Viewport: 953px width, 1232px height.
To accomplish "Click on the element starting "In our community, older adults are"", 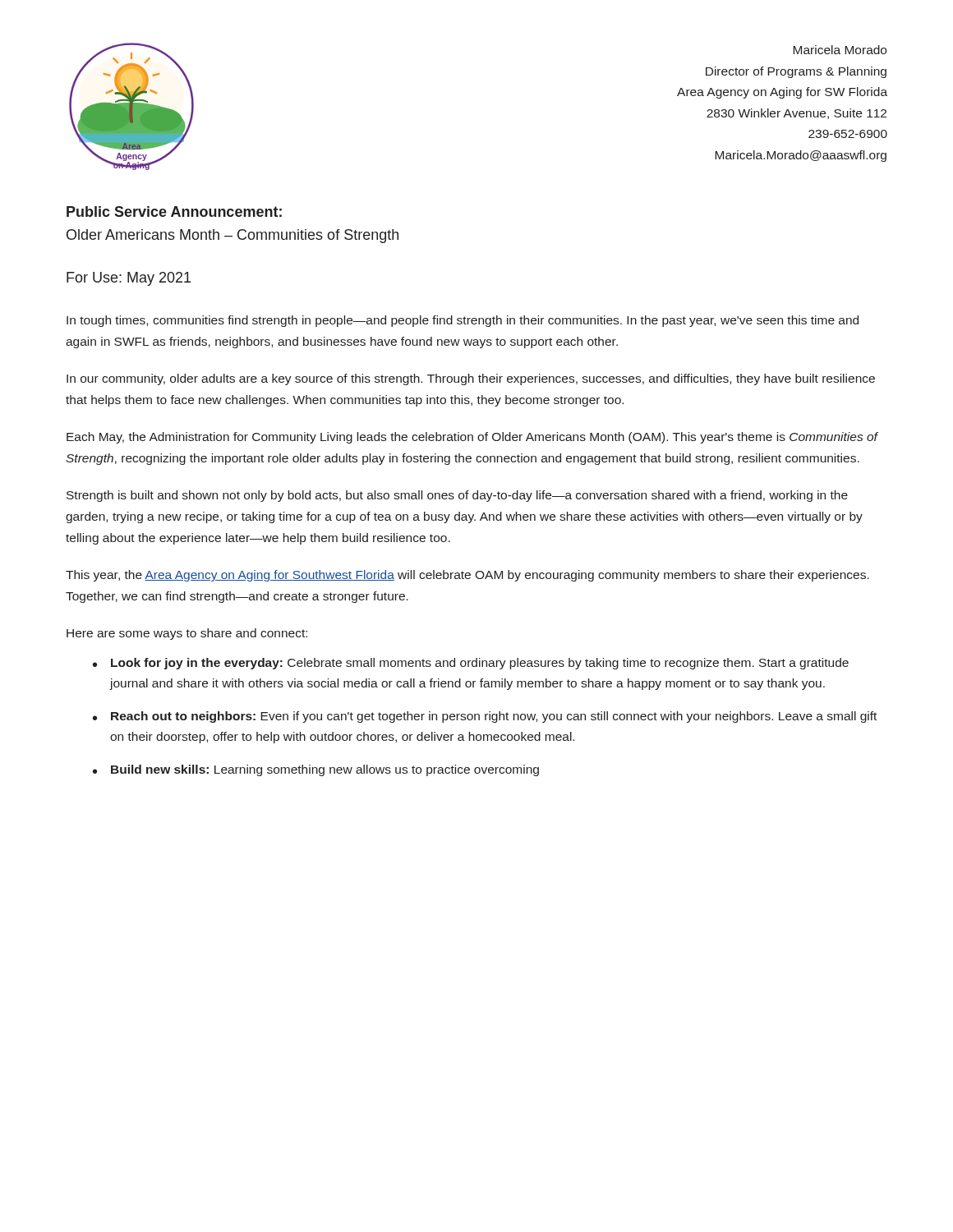I will pyautogui.click(x=471, y=389).
